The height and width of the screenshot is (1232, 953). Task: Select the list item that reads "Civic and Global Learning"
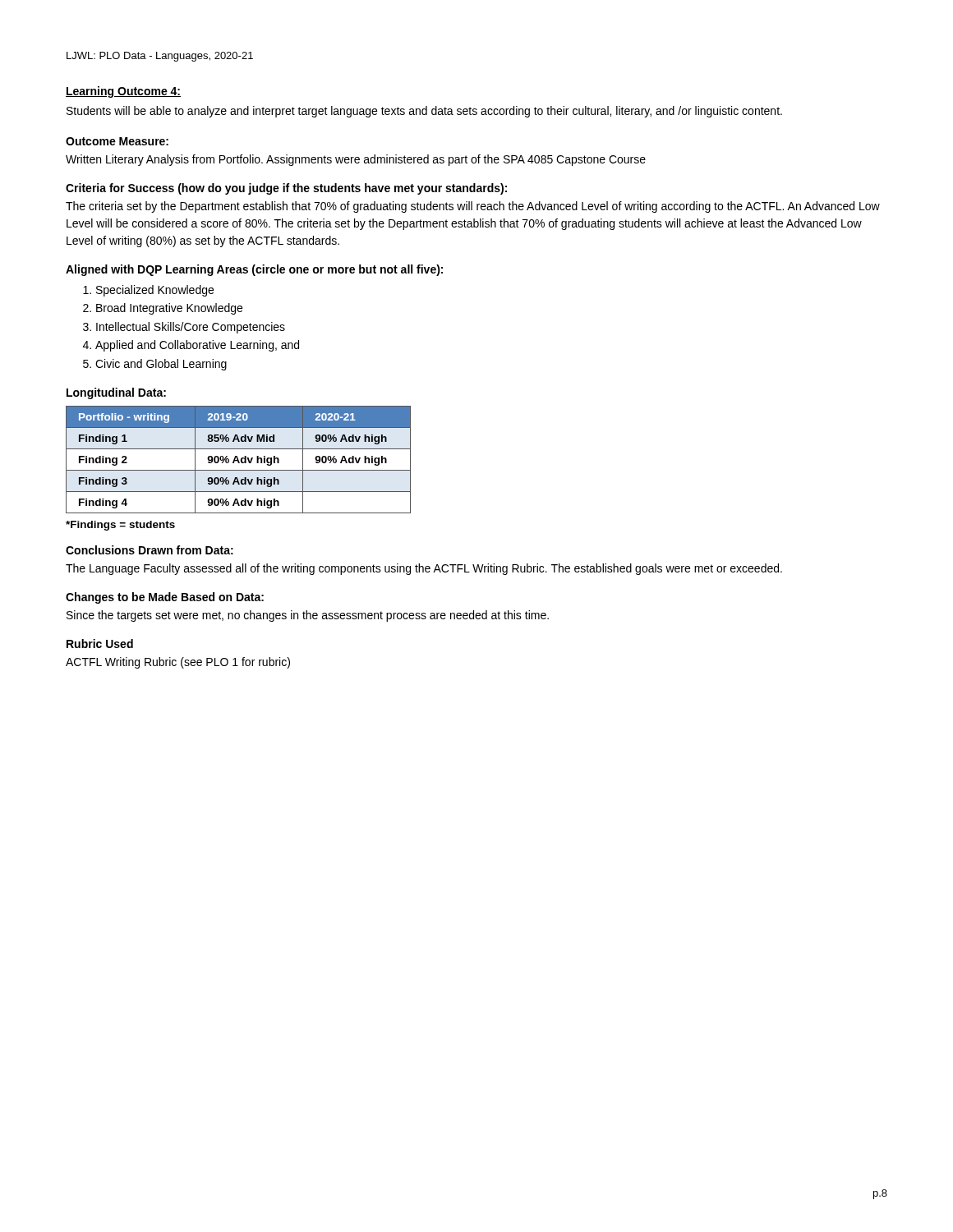[x=161, y=364]
